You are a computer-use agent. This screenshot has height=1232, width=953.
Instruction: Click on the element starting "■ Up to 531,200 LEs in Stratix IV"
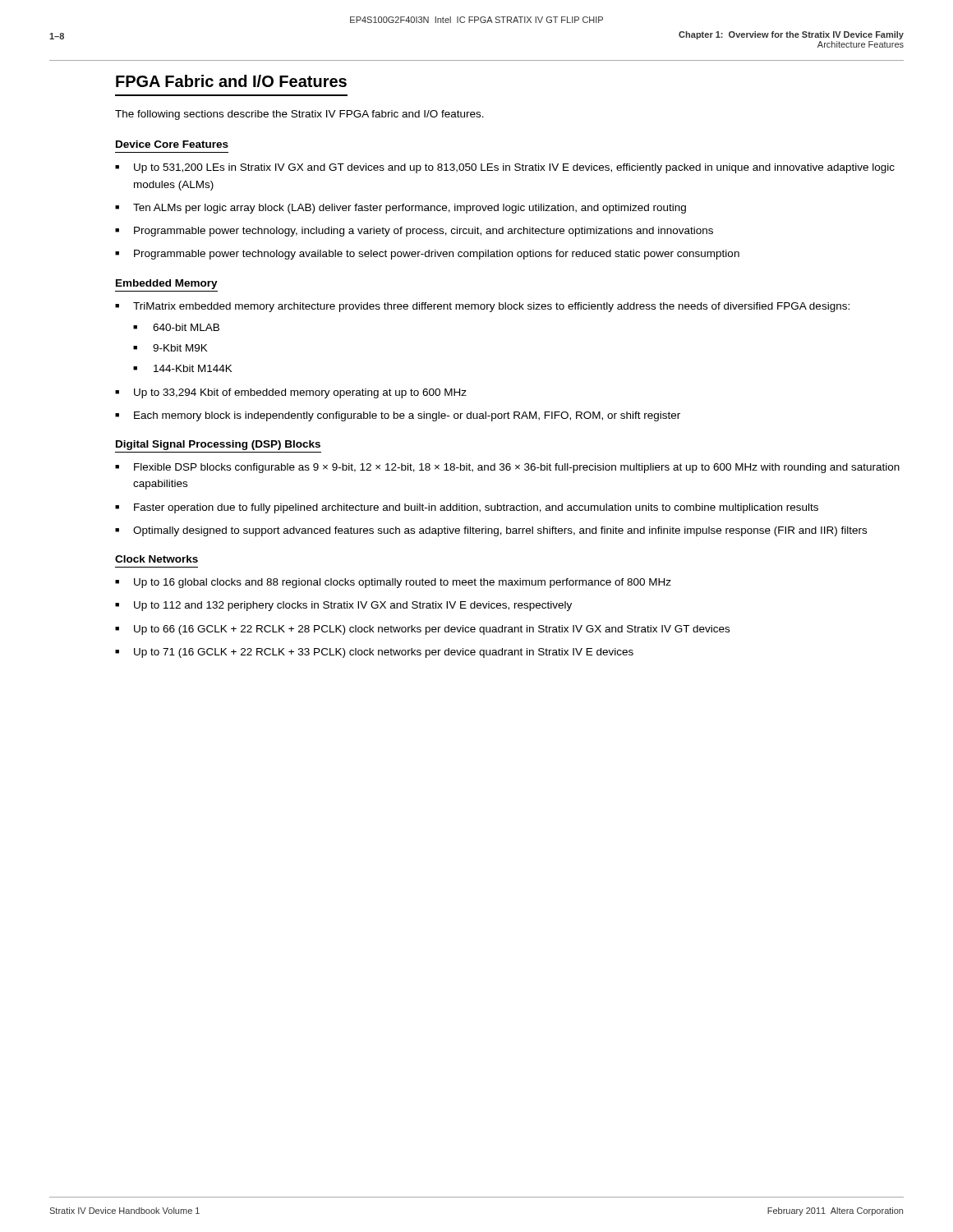coord(505,175)
